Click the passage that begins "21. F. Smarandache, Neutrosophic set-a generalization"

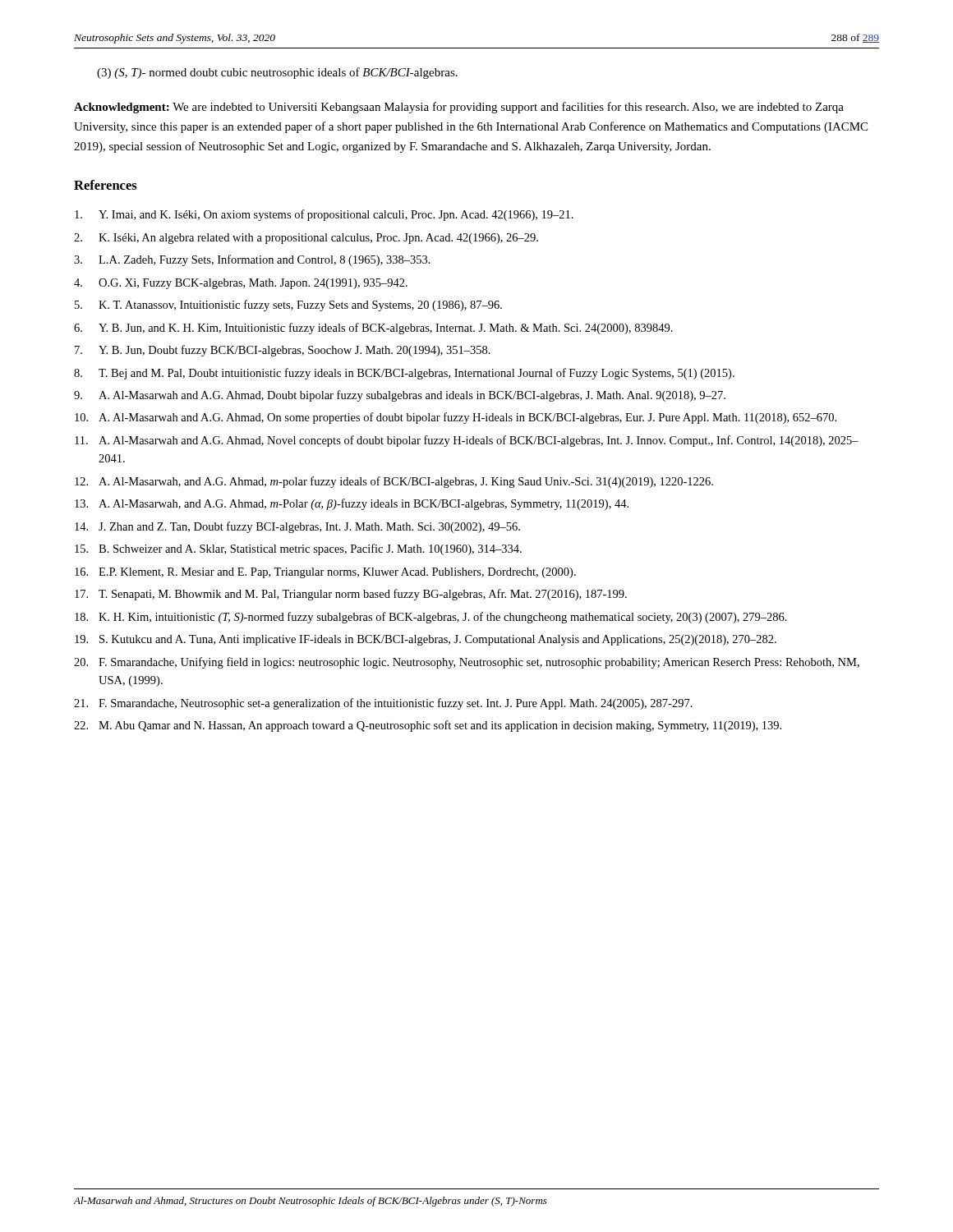click(383, 703)
